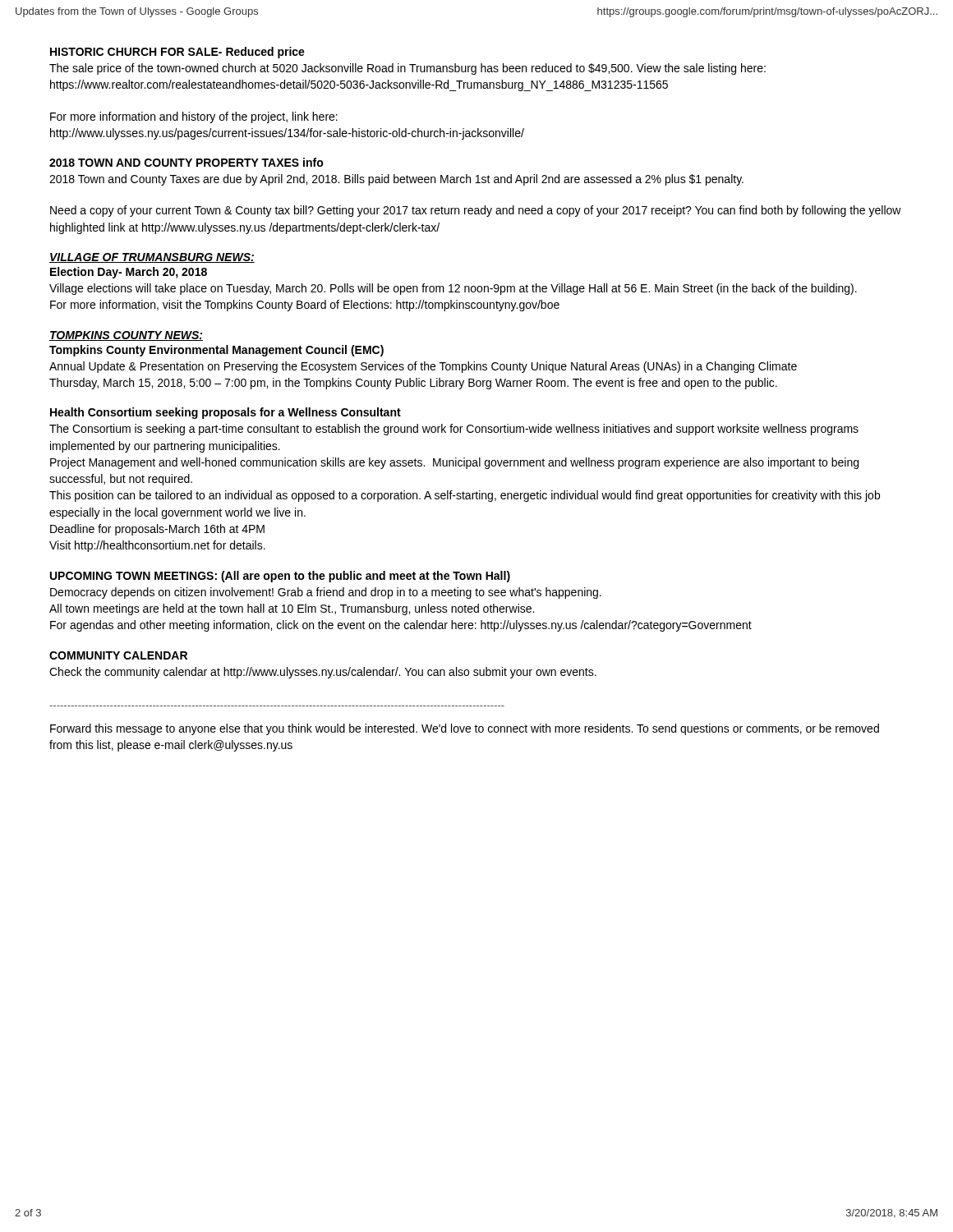The width and height of the screenshot is (953, 1232).
Task: Locate the passage starting "The Consortium is"
Action: click(x=476, y=487)
